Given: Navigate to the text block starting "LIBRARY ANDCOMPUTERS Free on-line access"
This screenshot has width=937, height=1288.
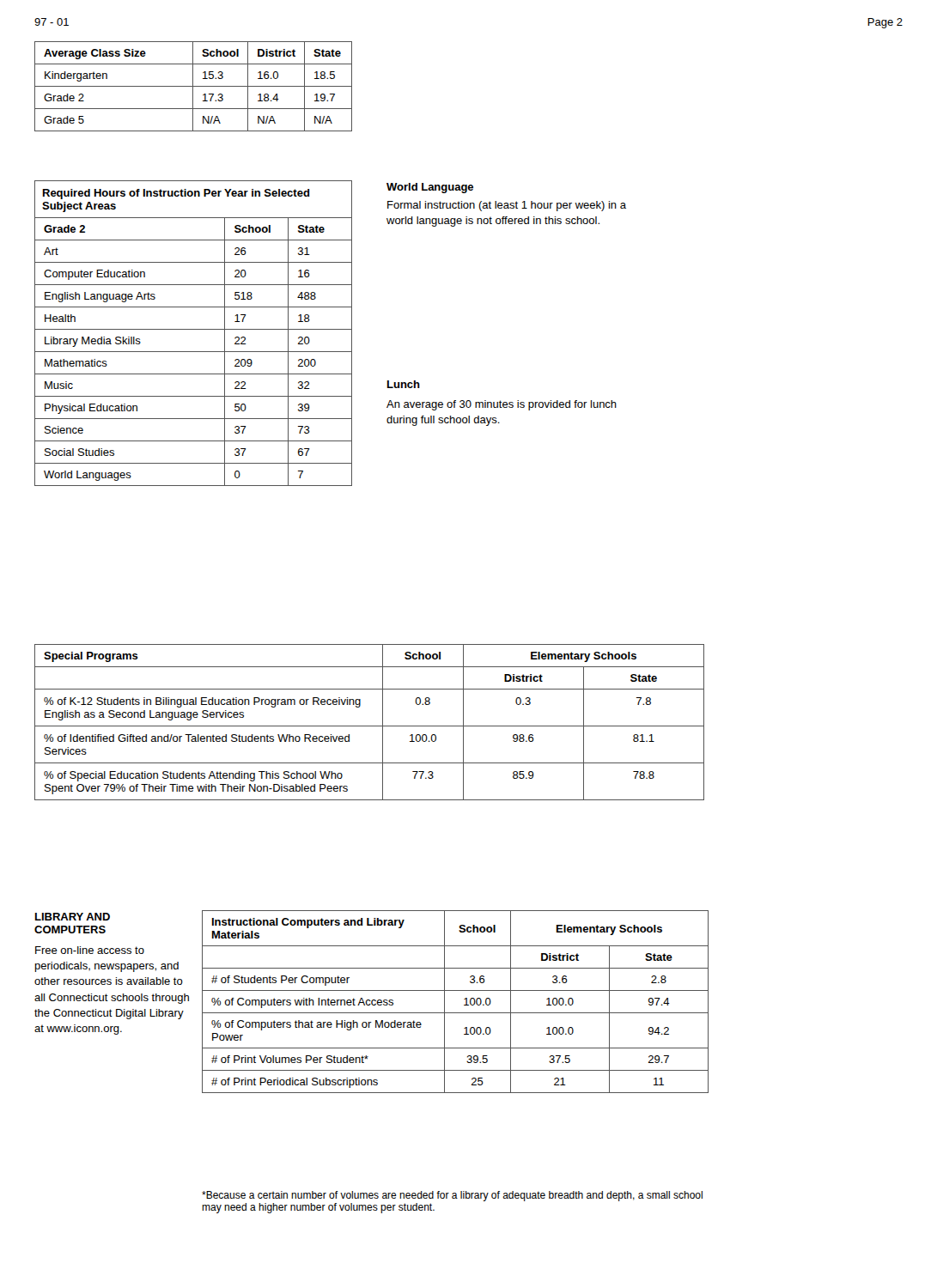Looking at the screenshot, I should click(x=114, y=973).
